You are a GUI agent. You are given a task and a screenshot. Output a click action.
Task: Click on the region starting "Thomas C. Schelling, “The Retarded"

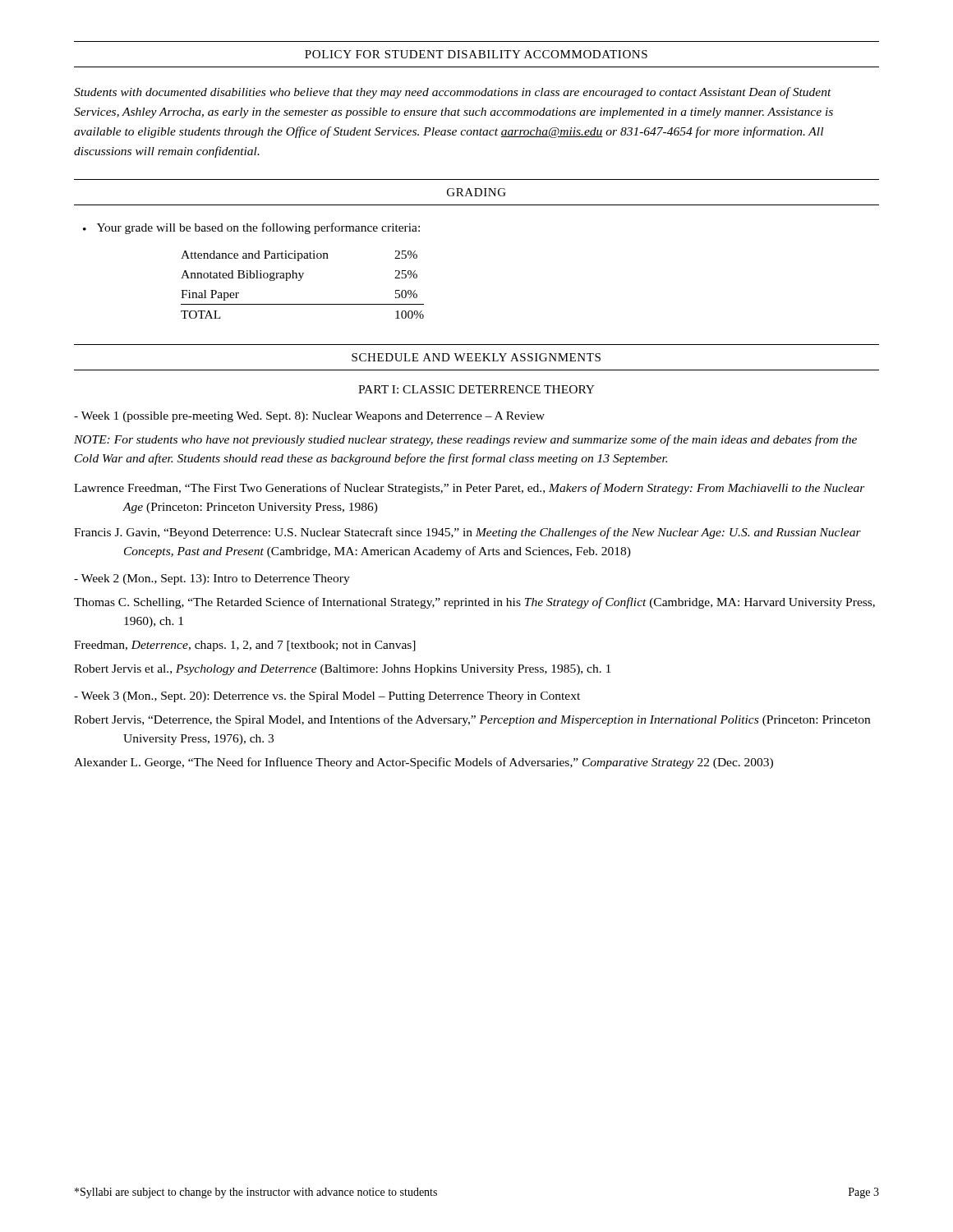click(x=475, y=611)
